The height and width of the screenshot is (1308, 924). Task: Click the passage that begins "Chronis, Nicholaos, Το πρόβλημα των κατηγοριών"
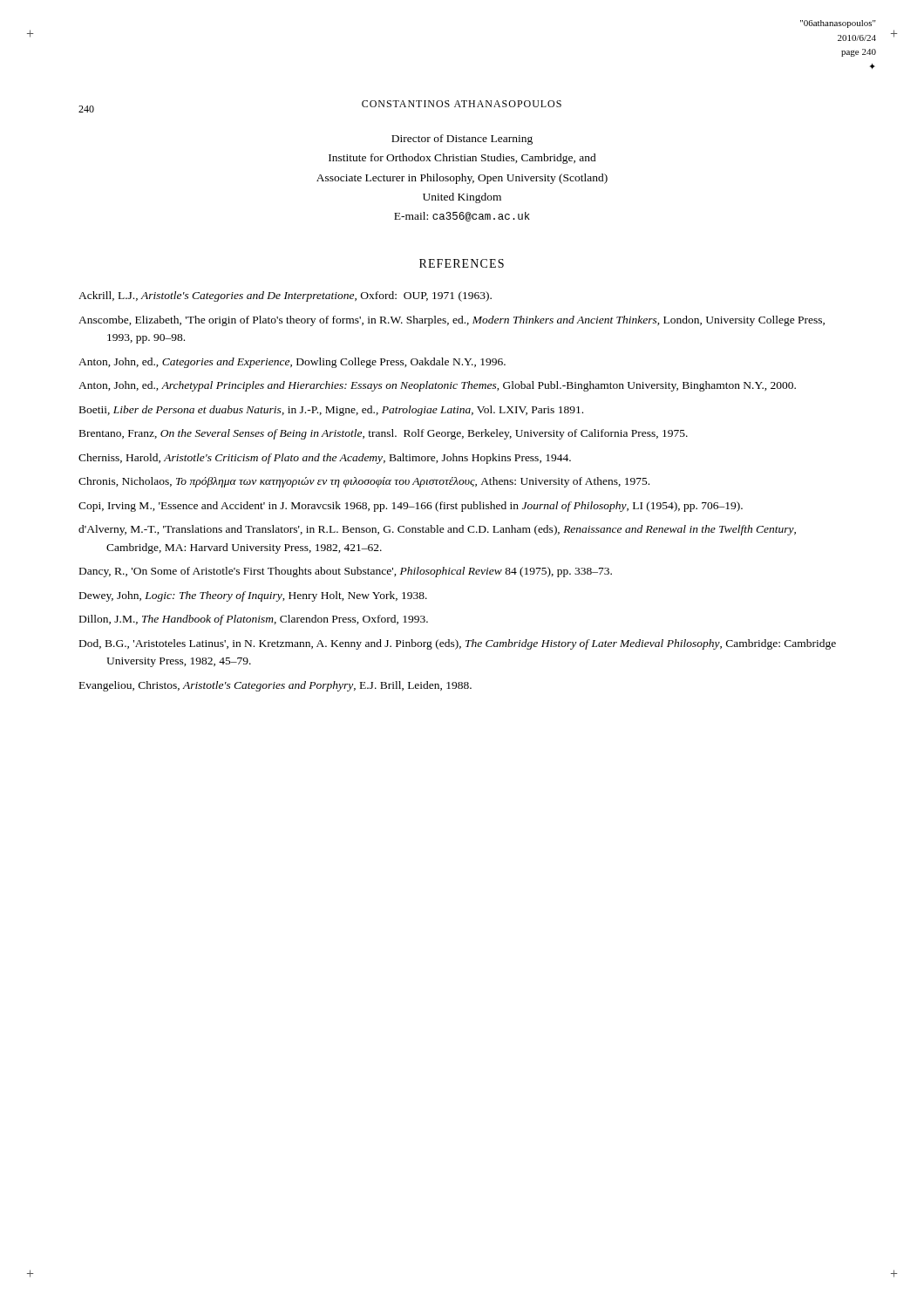pos(364,481)
